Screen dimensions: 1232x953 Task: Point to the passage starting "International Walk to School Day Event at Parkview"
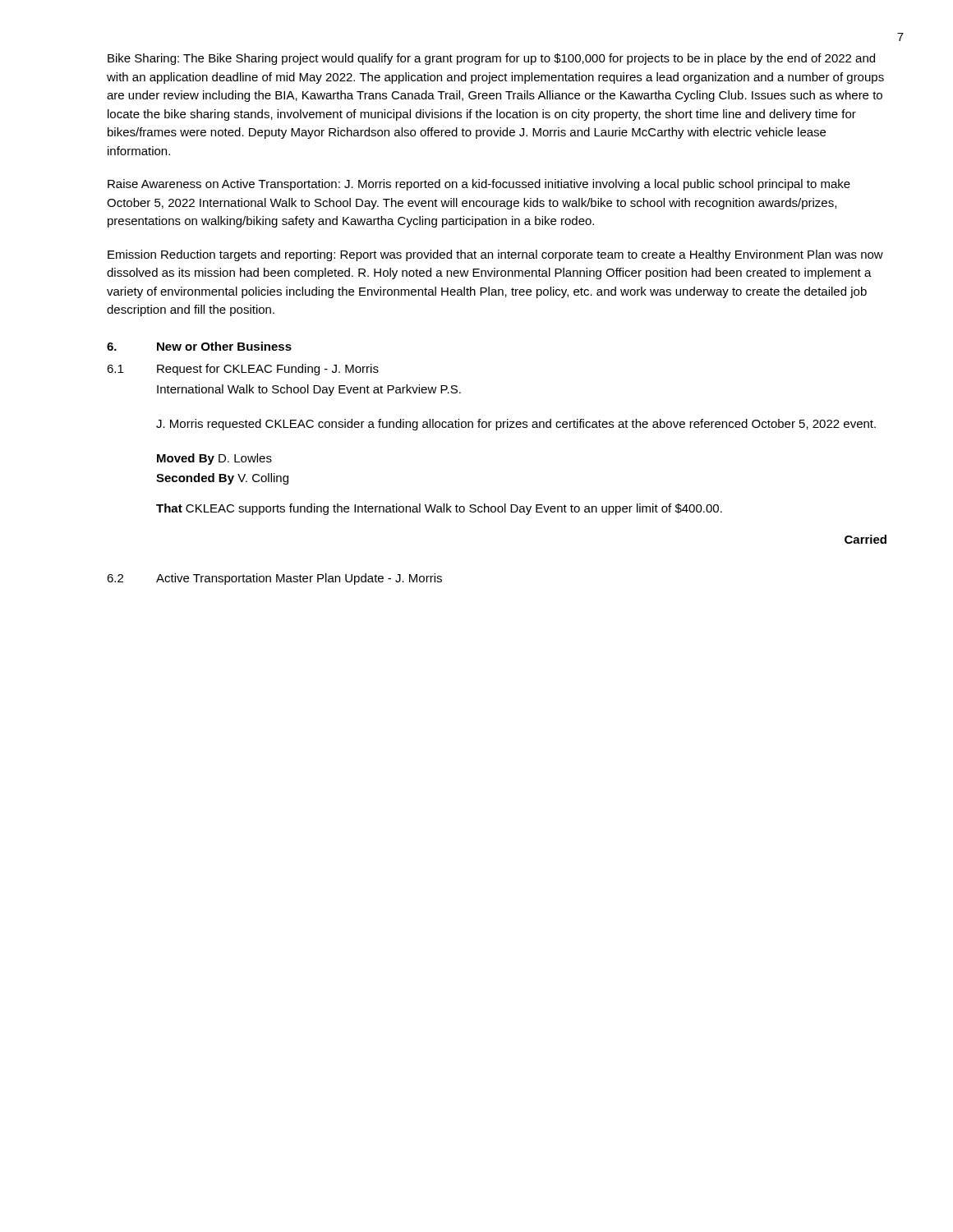(309, 389)
